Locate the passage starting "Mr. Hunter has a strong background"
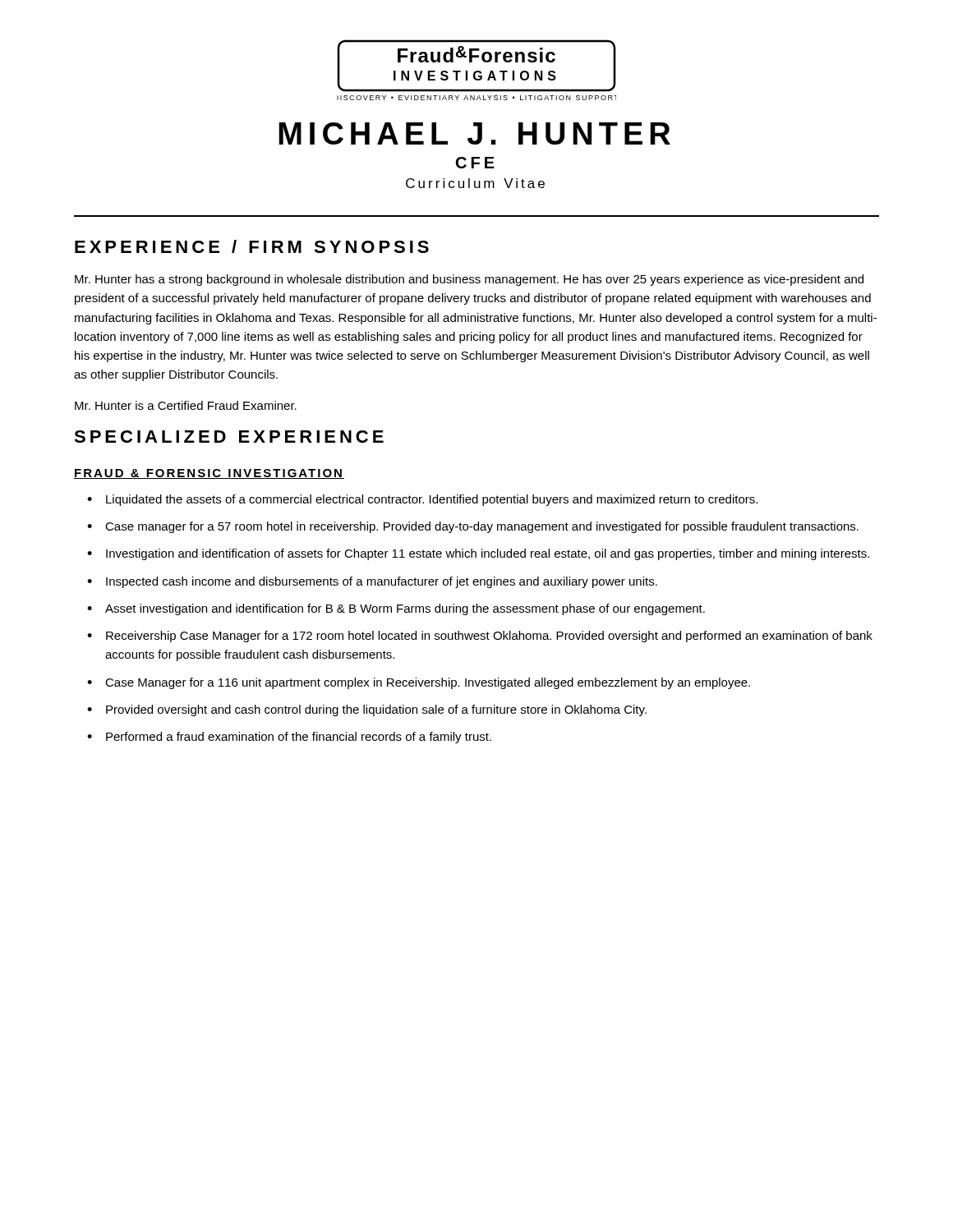The height and width of the screenshot is (1232, 953). click(x=476, y=327)
